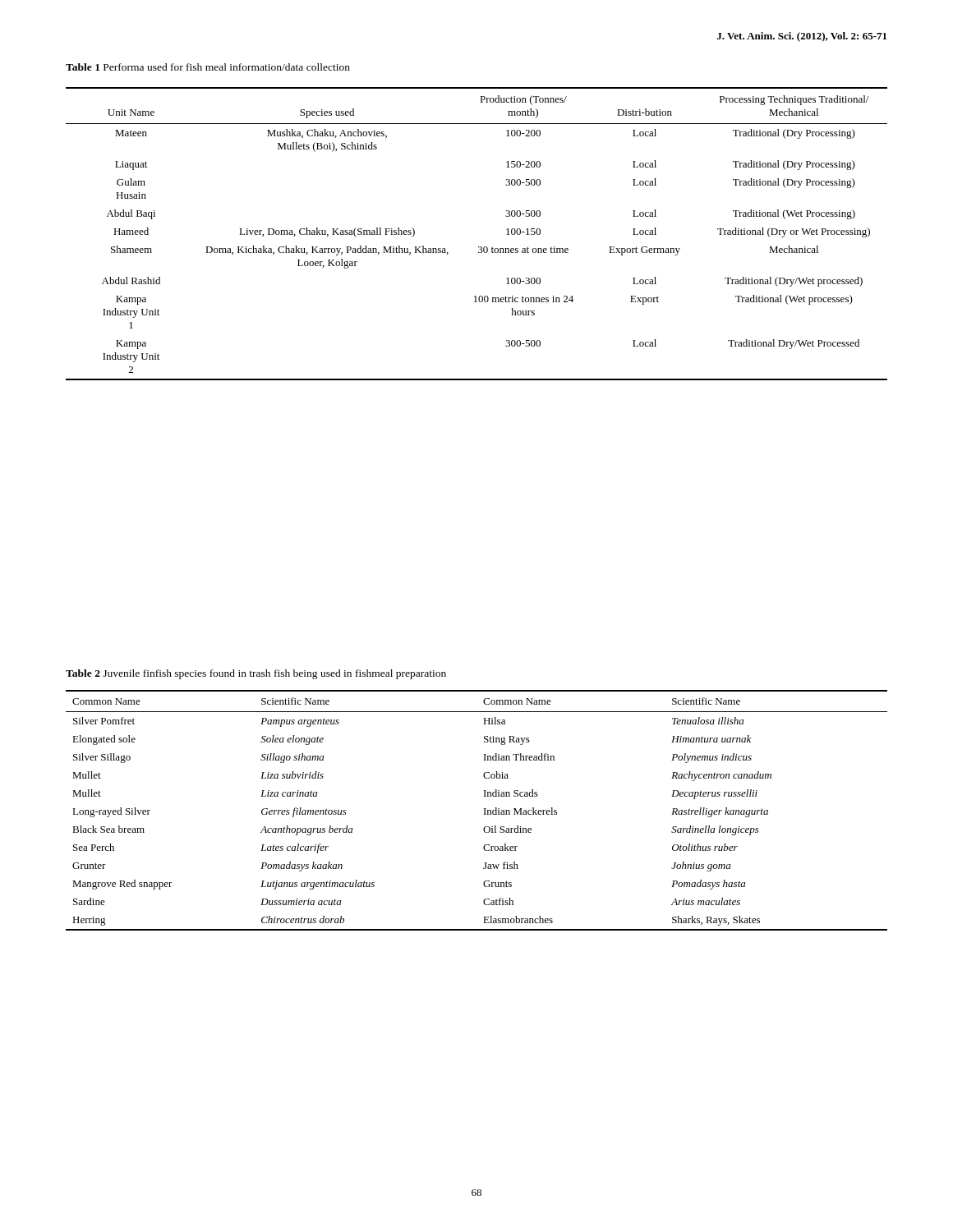Find the passage starting "Table 2 Juvenile finfish species found"
Image resolution: width=953 pixels, height=1232 pixels.
click(x=256, y=673)
